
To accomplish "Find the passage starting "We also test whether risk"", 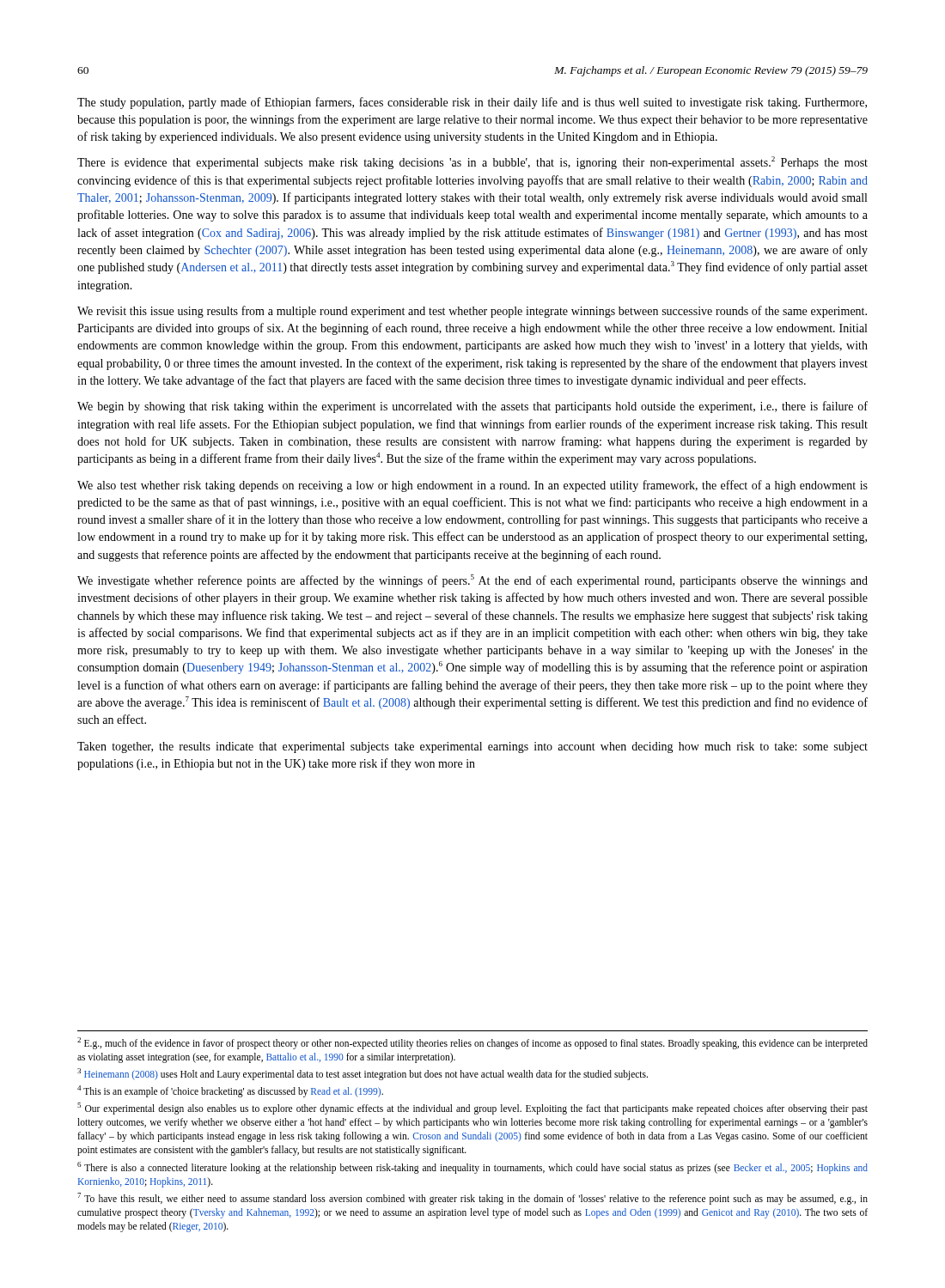I will click(x=472, y=521).
